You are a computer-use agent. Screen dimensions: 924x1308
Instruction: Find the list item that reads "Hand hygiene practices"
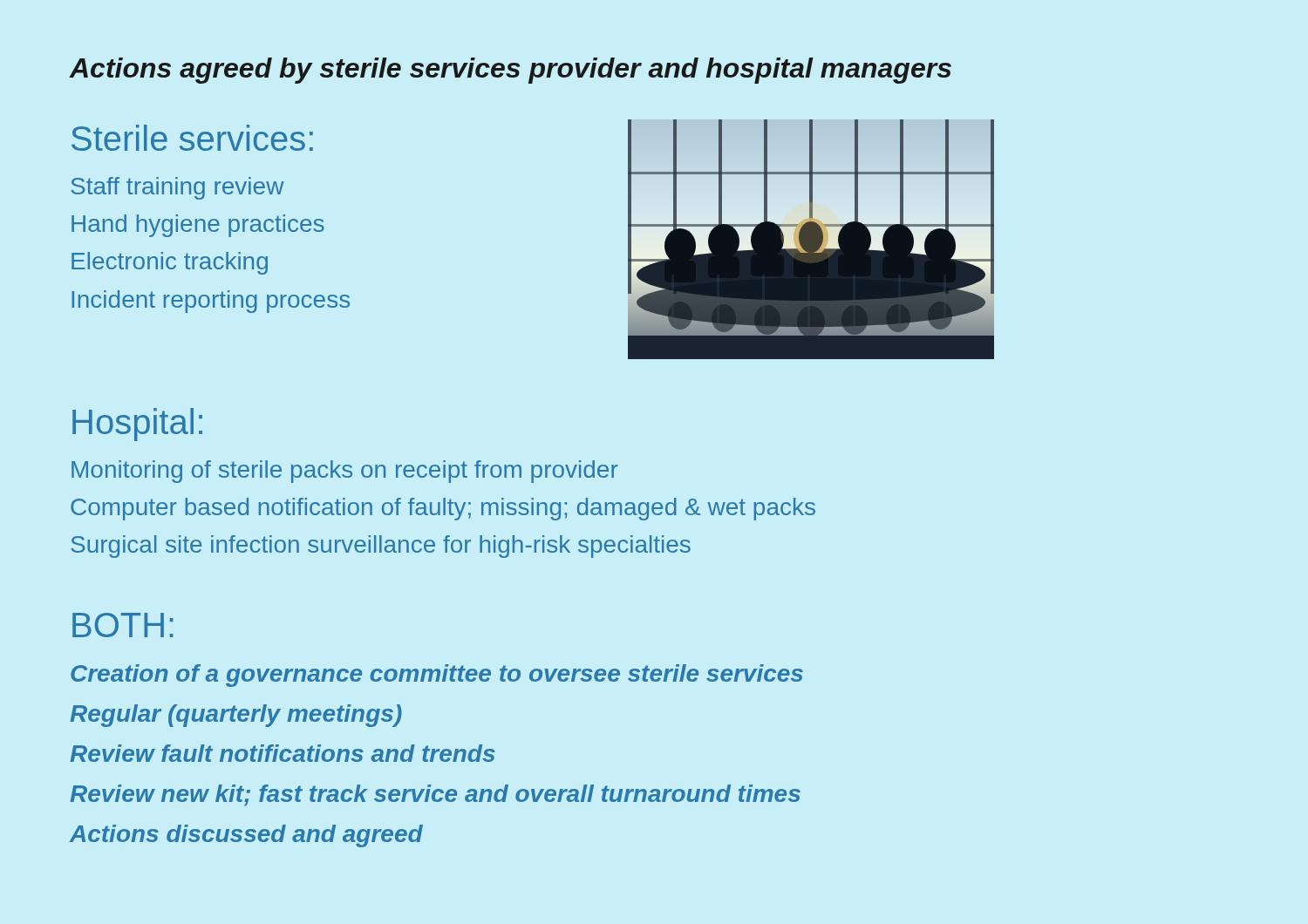click(197, 224)
